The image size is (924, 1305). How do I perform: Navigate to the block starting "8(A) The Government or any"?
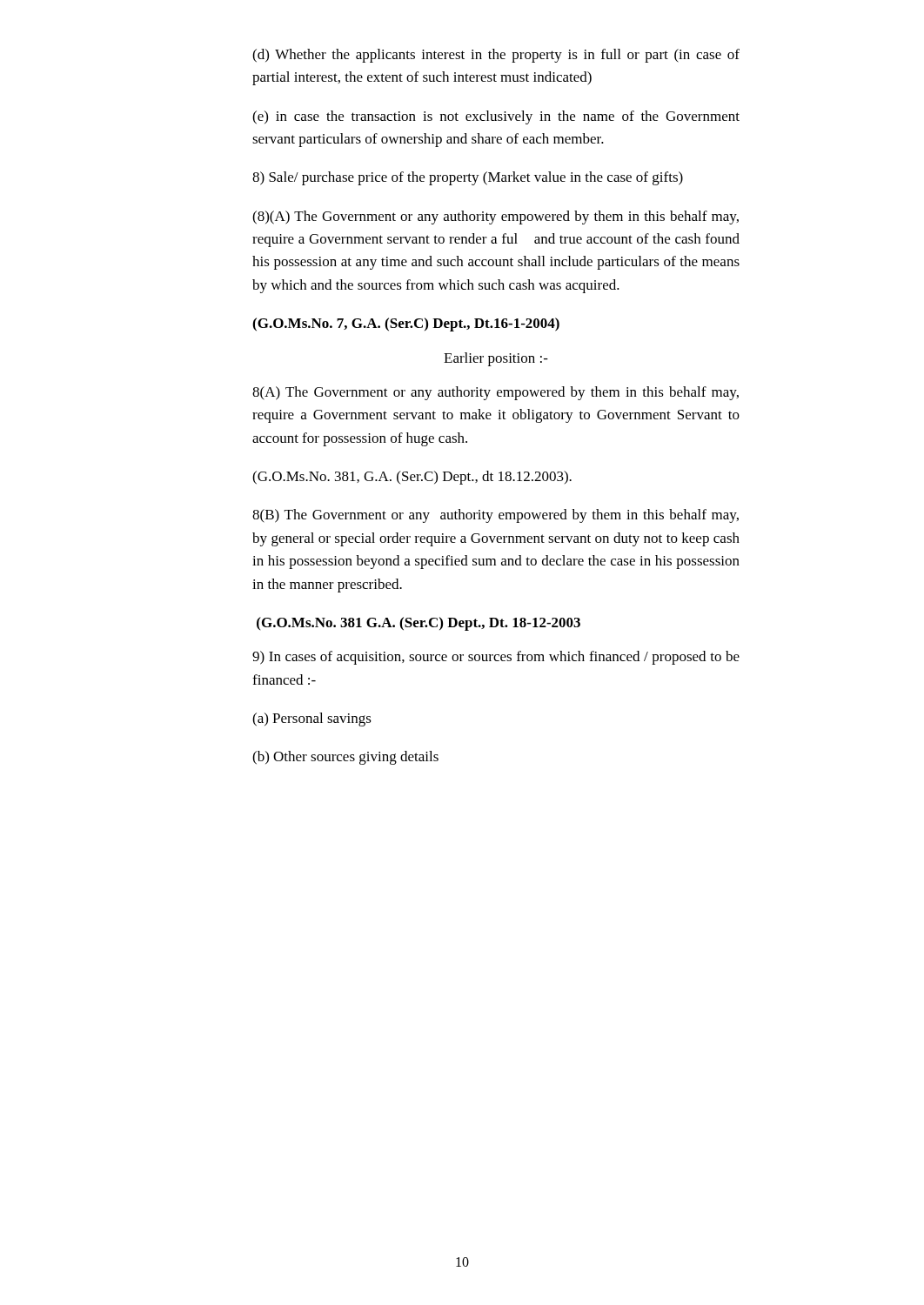(x=496, y=415)
